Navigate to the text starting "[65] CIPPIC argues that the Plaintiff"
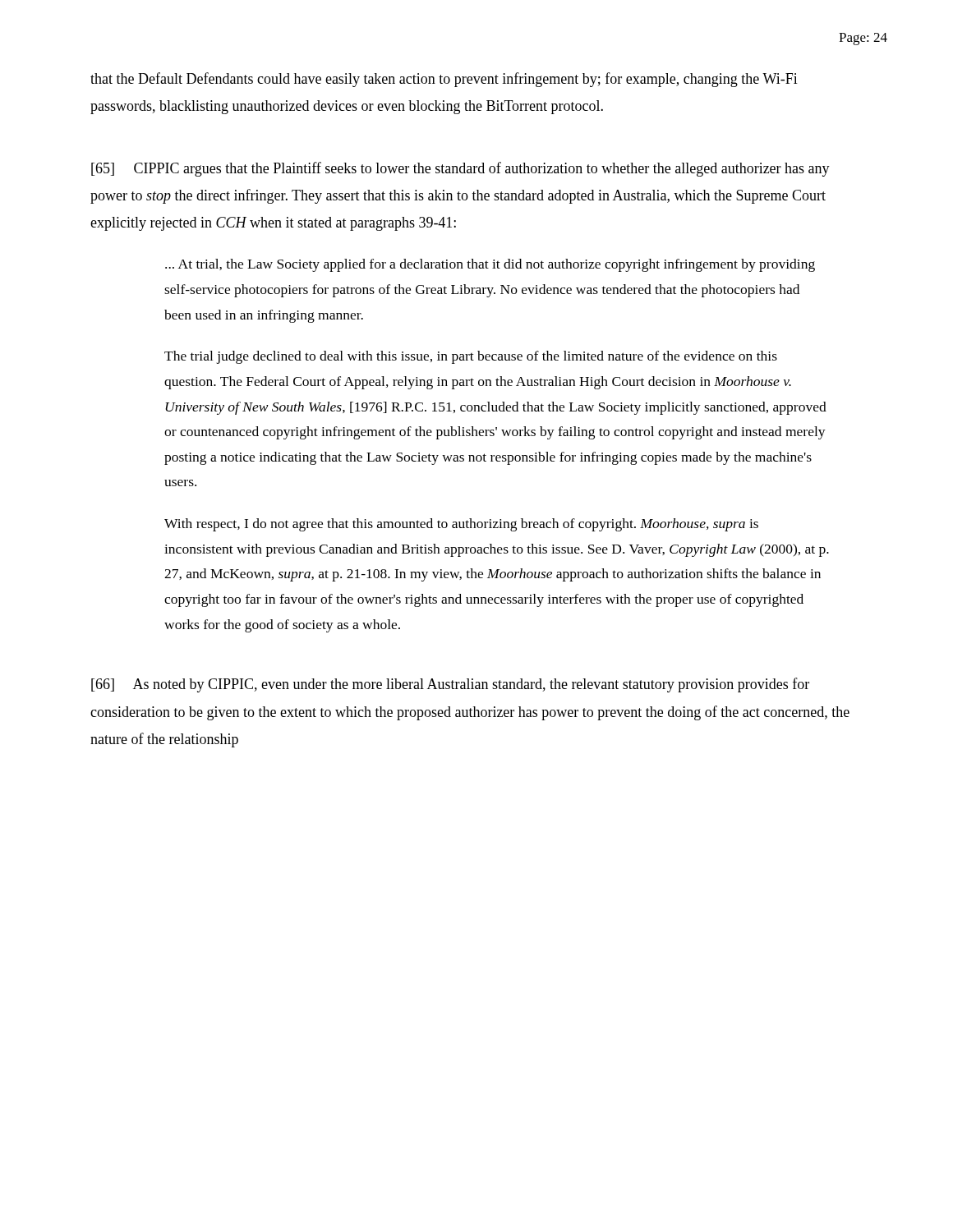The width and height of the screenshot is (953, 1232). [x=460, y=195]
